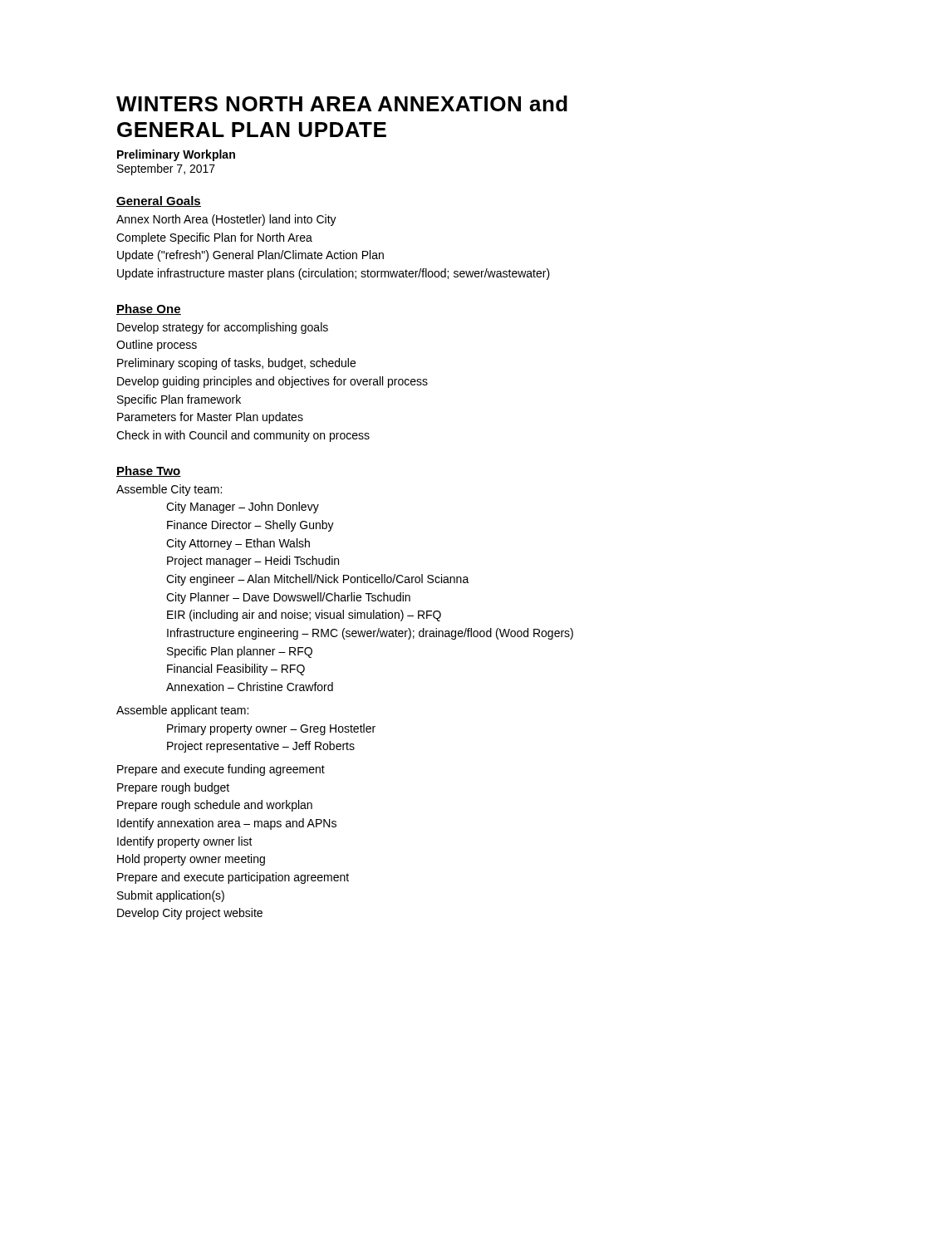The image size is (952, 1246).
Task: Where does it say "Specific Plan planner – RFQ"?
Action: coord(240,651)
